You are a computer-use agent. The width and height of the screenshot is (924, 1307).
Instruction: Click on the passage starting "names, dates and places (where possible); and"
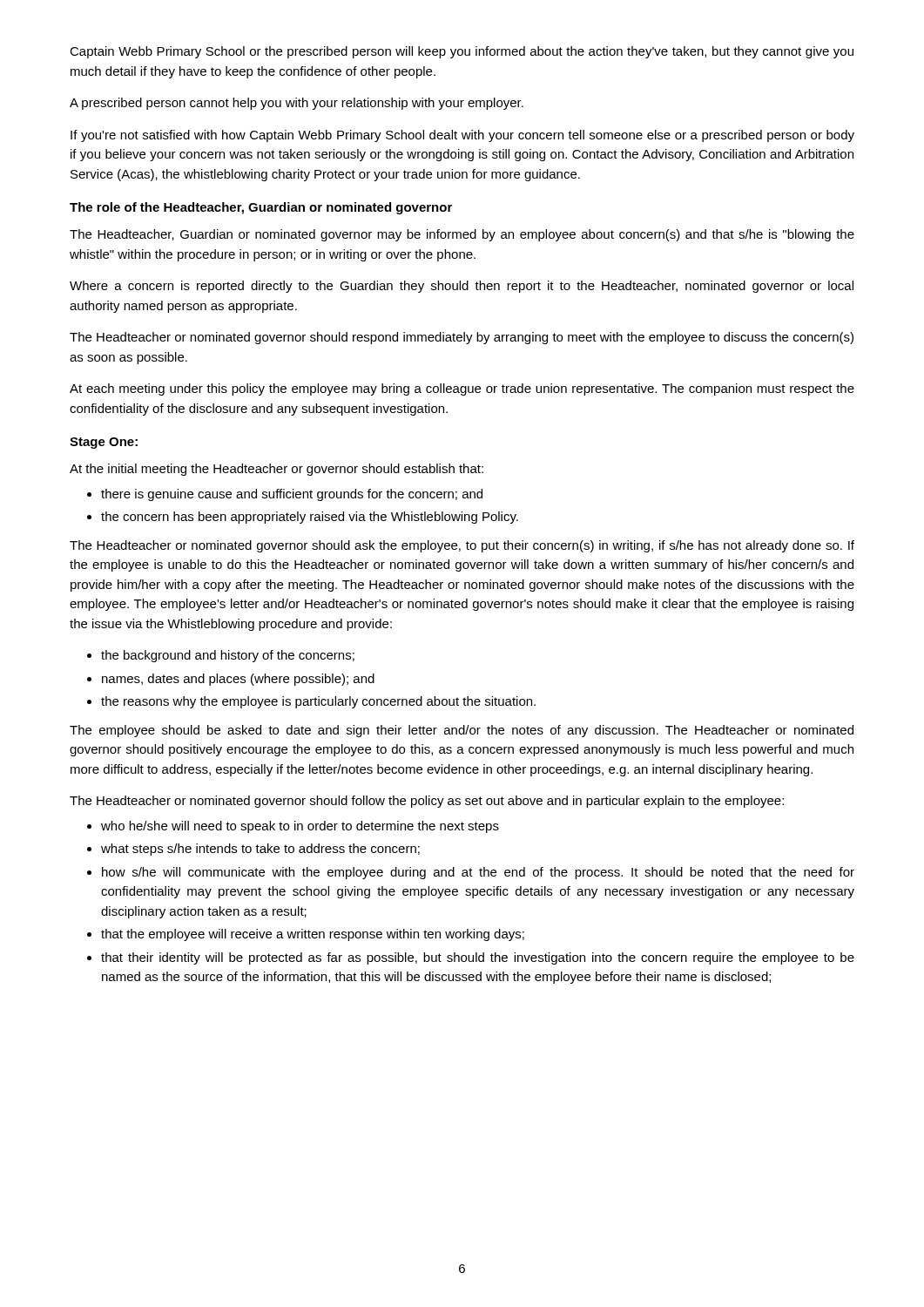click(238, 678)
